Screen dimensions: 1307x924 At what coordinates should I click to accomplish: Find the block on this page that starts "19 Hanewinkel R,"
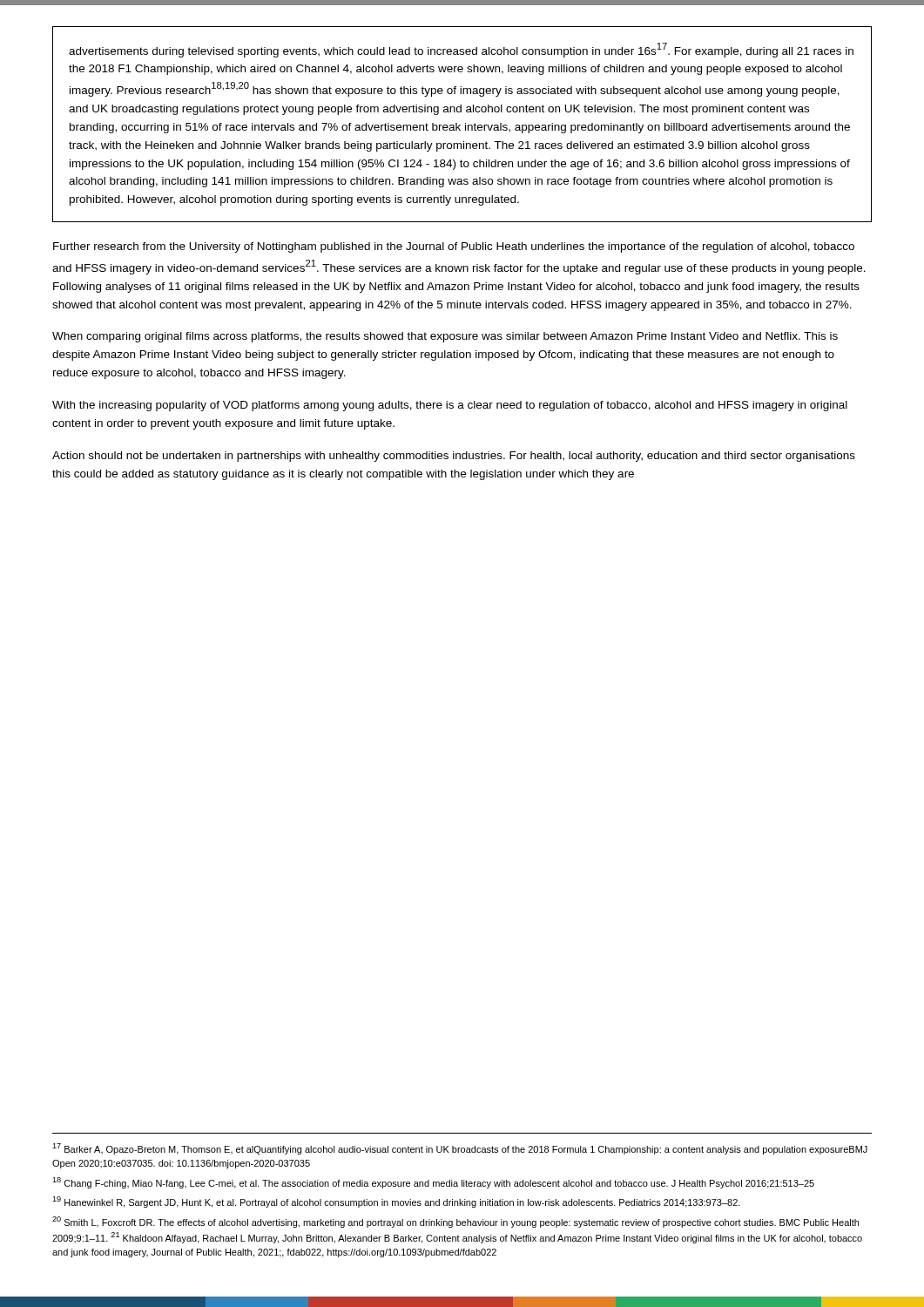tap(396, 1201)
